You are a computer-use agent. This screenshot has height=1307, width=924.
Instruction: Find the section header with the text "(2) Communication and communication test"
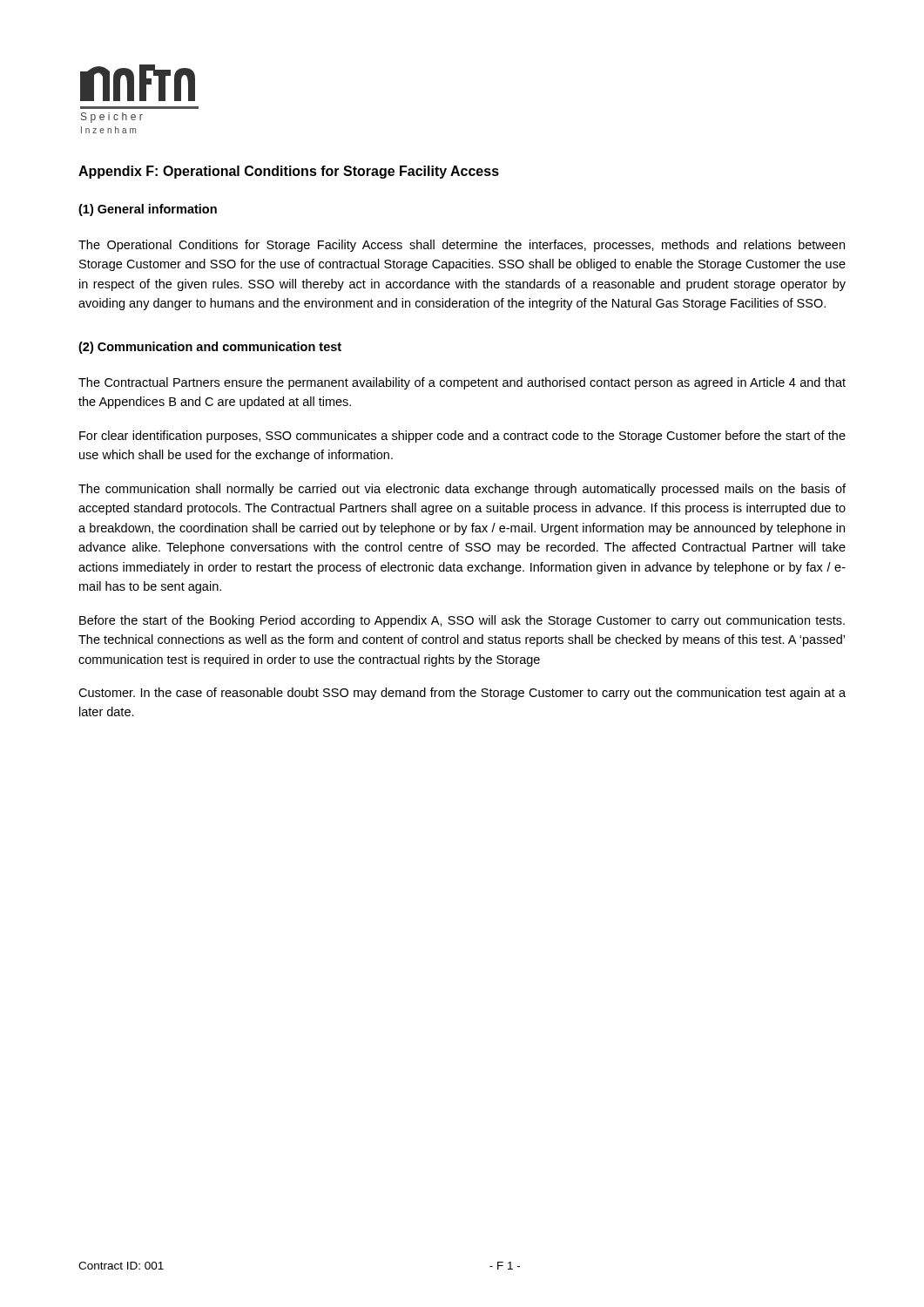210,347
